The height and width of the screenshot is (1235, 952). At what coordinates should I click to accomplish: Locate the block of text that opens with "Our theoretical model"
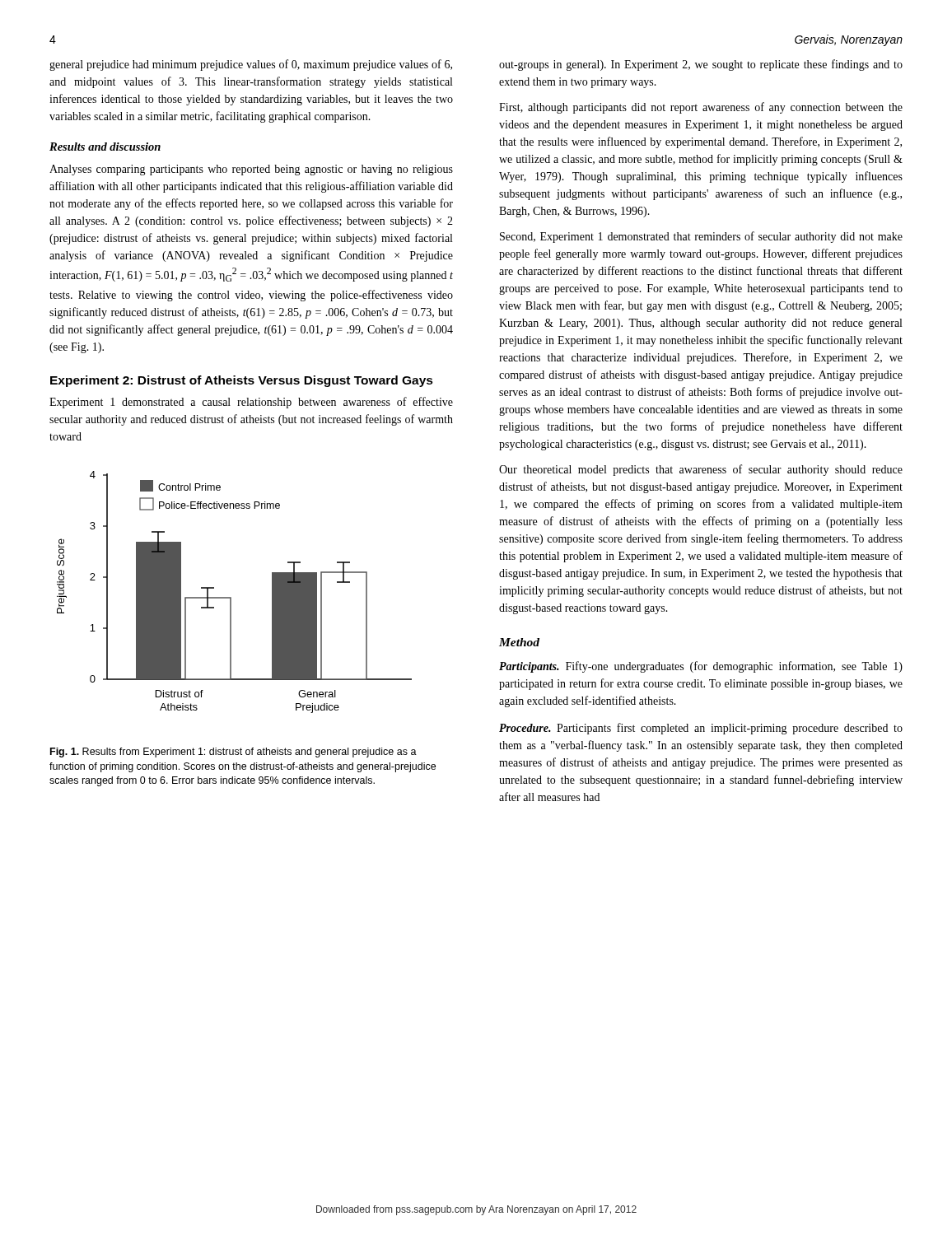pyautogui.click(x=701, y=539)
